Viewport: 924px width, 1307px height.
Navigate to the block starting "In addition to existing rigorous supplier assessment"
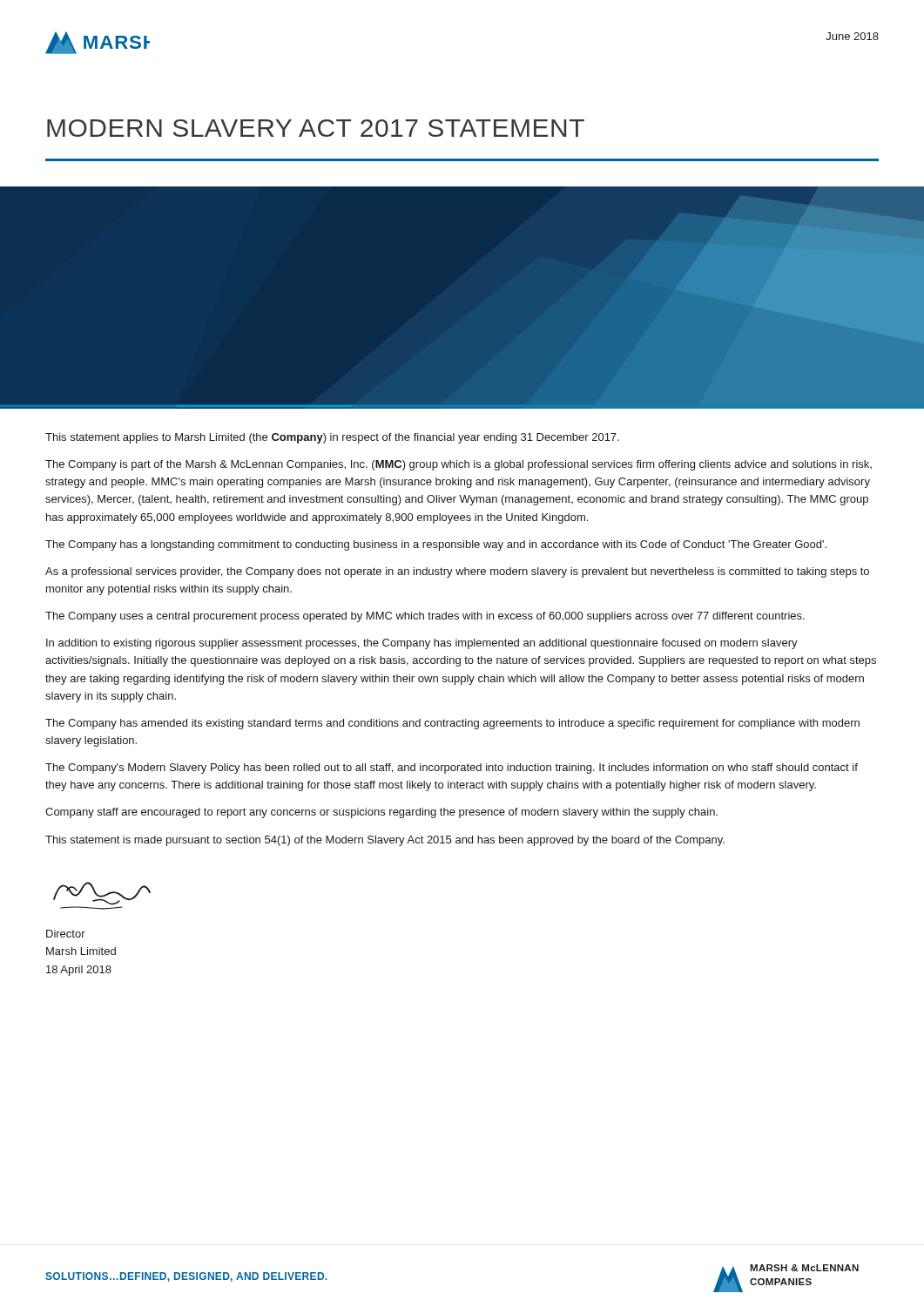[x=462, y=670]
